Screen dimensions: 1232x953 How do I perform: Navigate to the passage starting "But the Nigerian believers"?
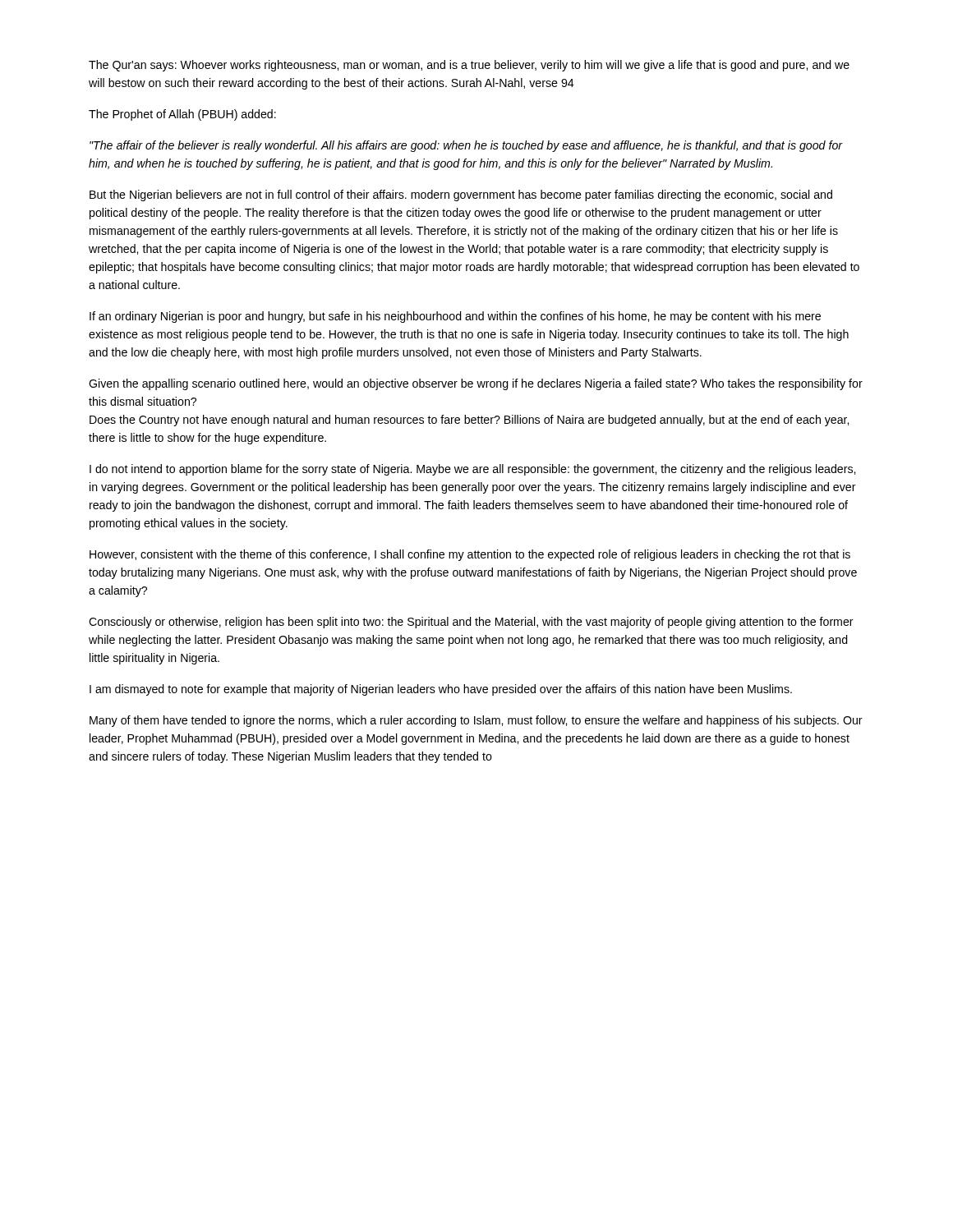tap(474, 240)
